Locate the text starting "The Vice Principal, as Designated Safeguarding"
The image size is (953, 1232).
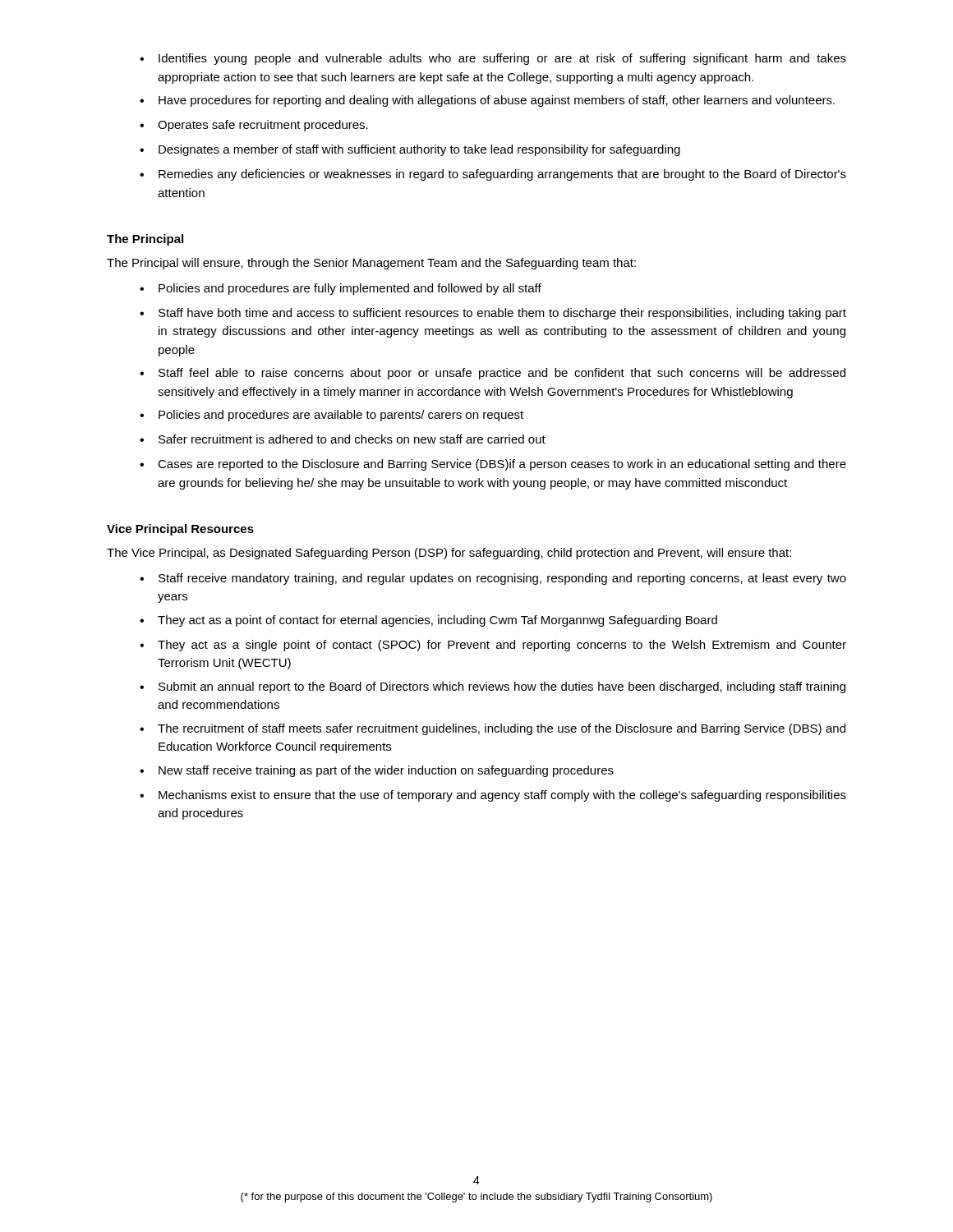pos(450,552)
